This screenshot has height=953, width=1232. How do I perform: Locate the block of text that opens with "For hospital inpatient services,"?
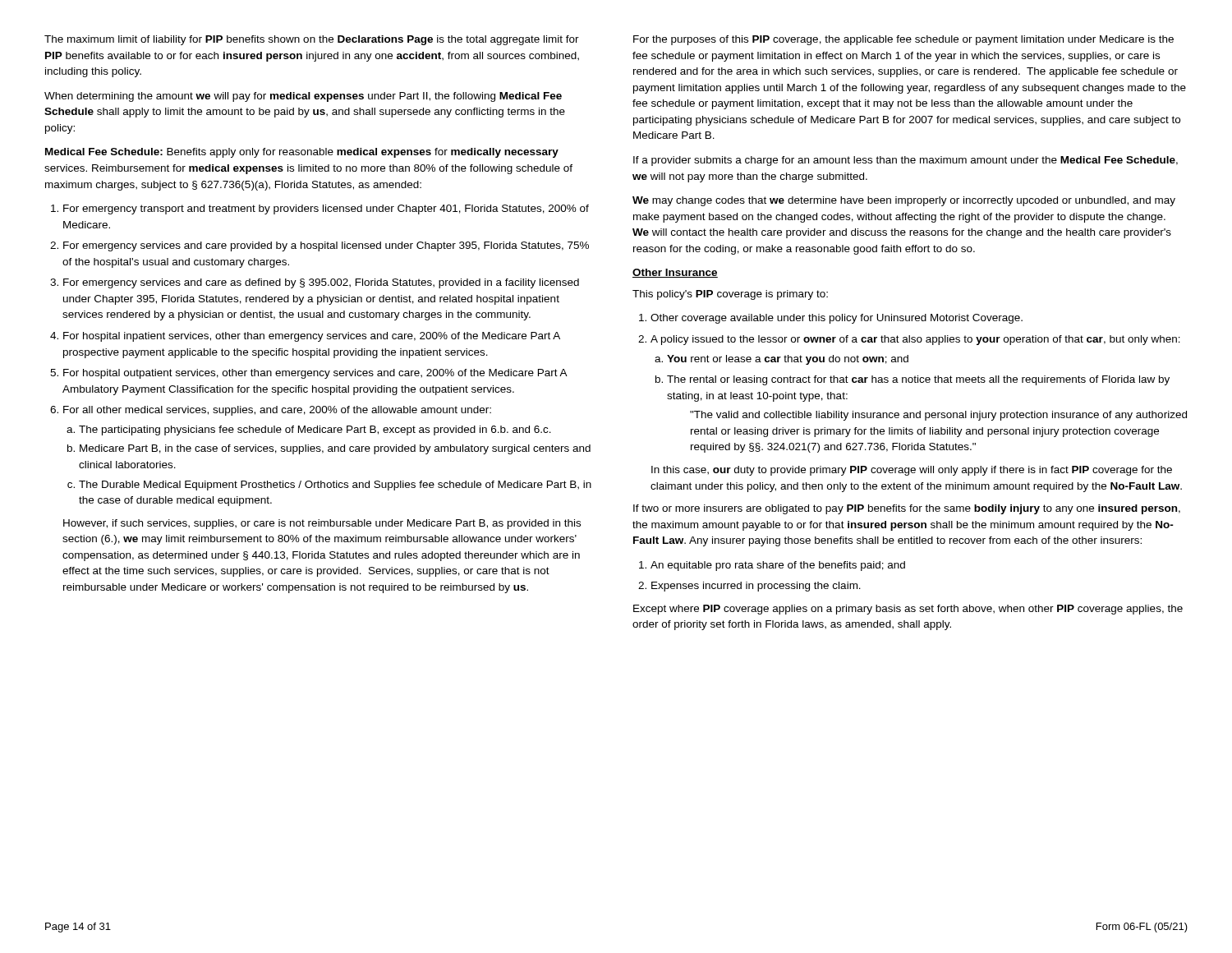click(311, 344)
